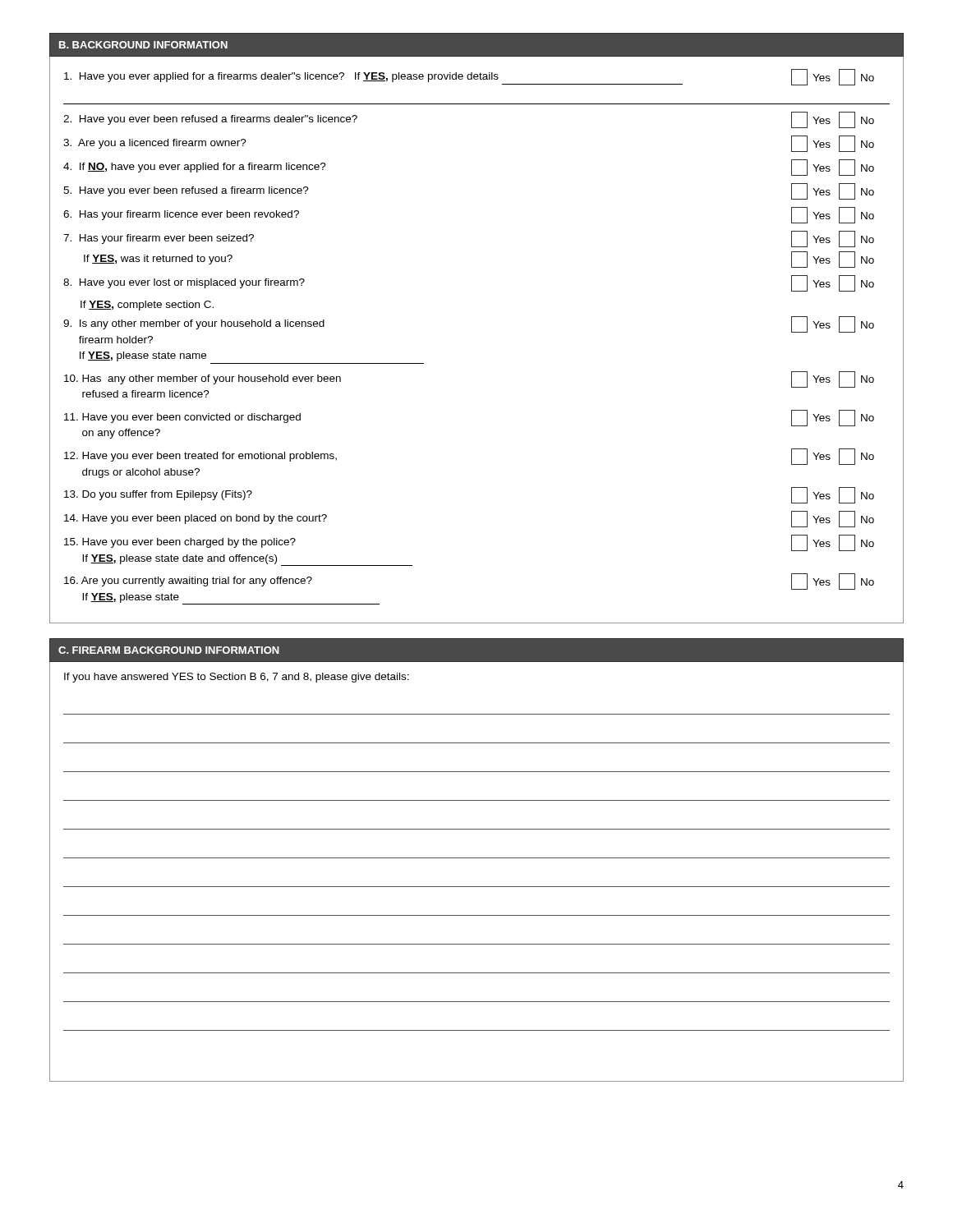
Task: Click on the list item containing "15. Have you ever been charged"
Action: 191,542
